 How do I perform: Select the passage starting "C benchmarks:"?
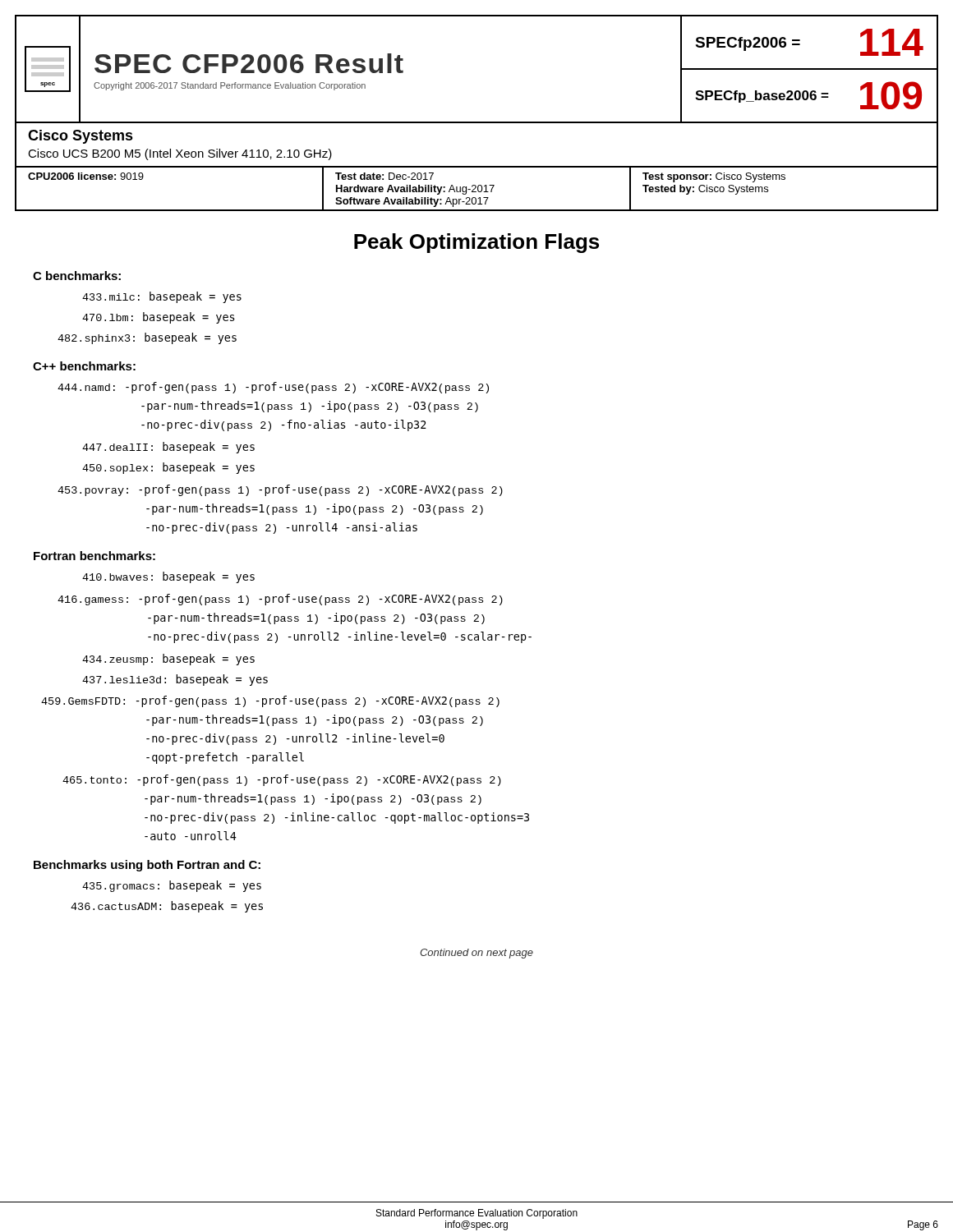click(77, 276)
